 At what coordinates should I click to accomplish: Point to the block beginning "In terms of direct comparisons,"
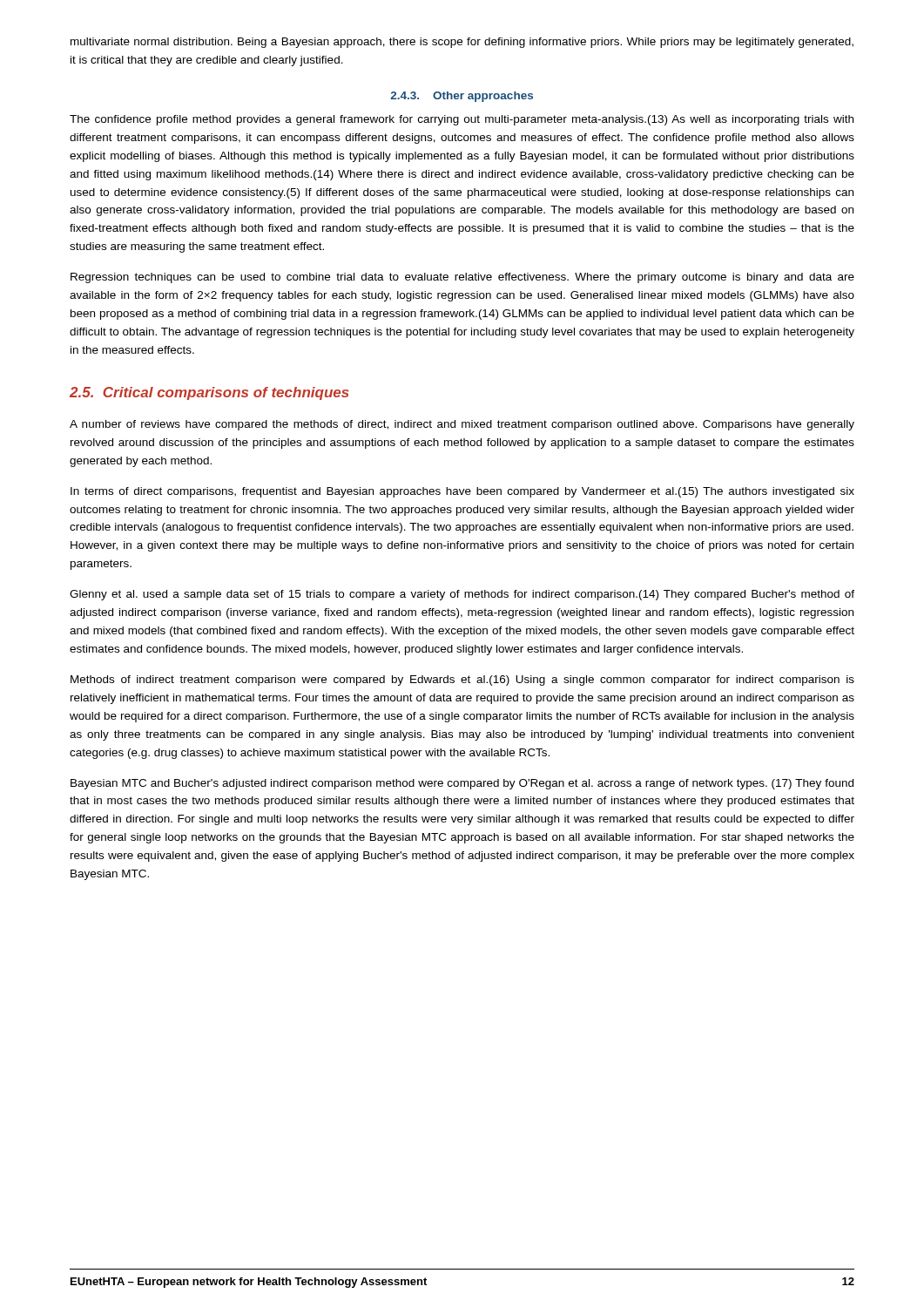462,527
